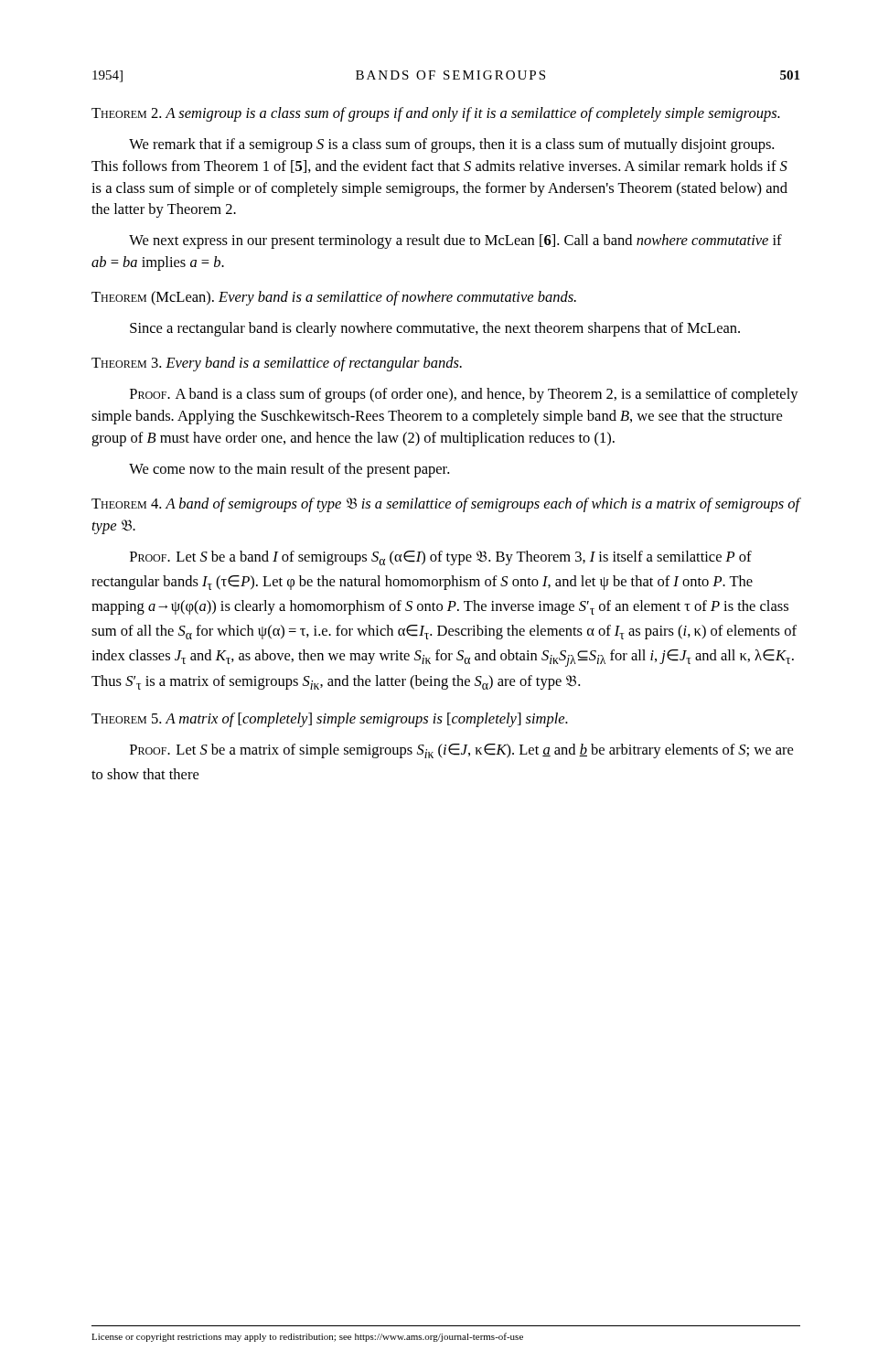The height and width of the screenshot is (1372, 878).
Task: Find the block on this page that starts "Proof. A band is a class sum of"
Action: click(445, 416)
